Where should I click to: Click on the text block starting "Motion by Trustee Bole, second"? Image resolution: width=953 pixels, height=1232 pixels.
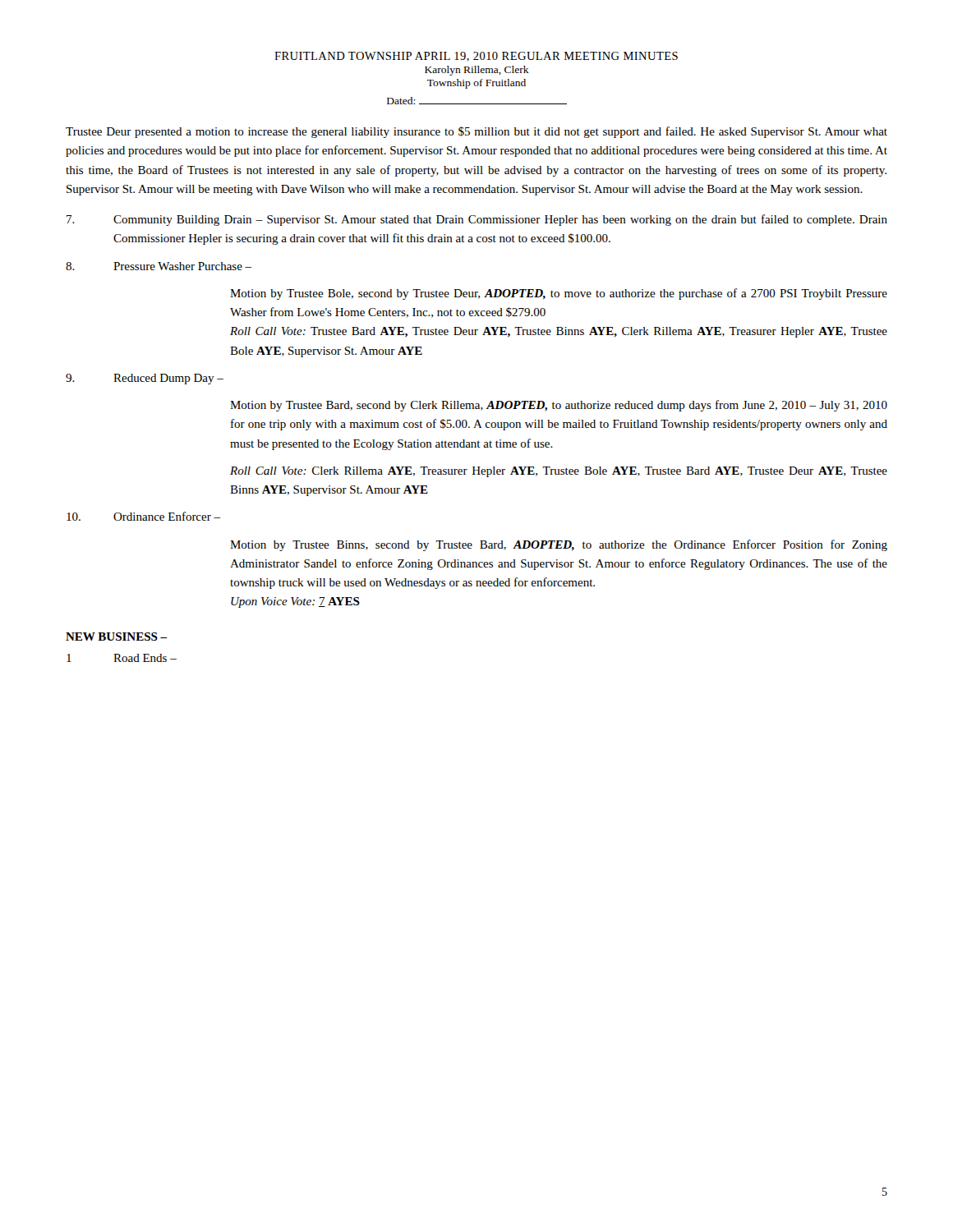559,322
